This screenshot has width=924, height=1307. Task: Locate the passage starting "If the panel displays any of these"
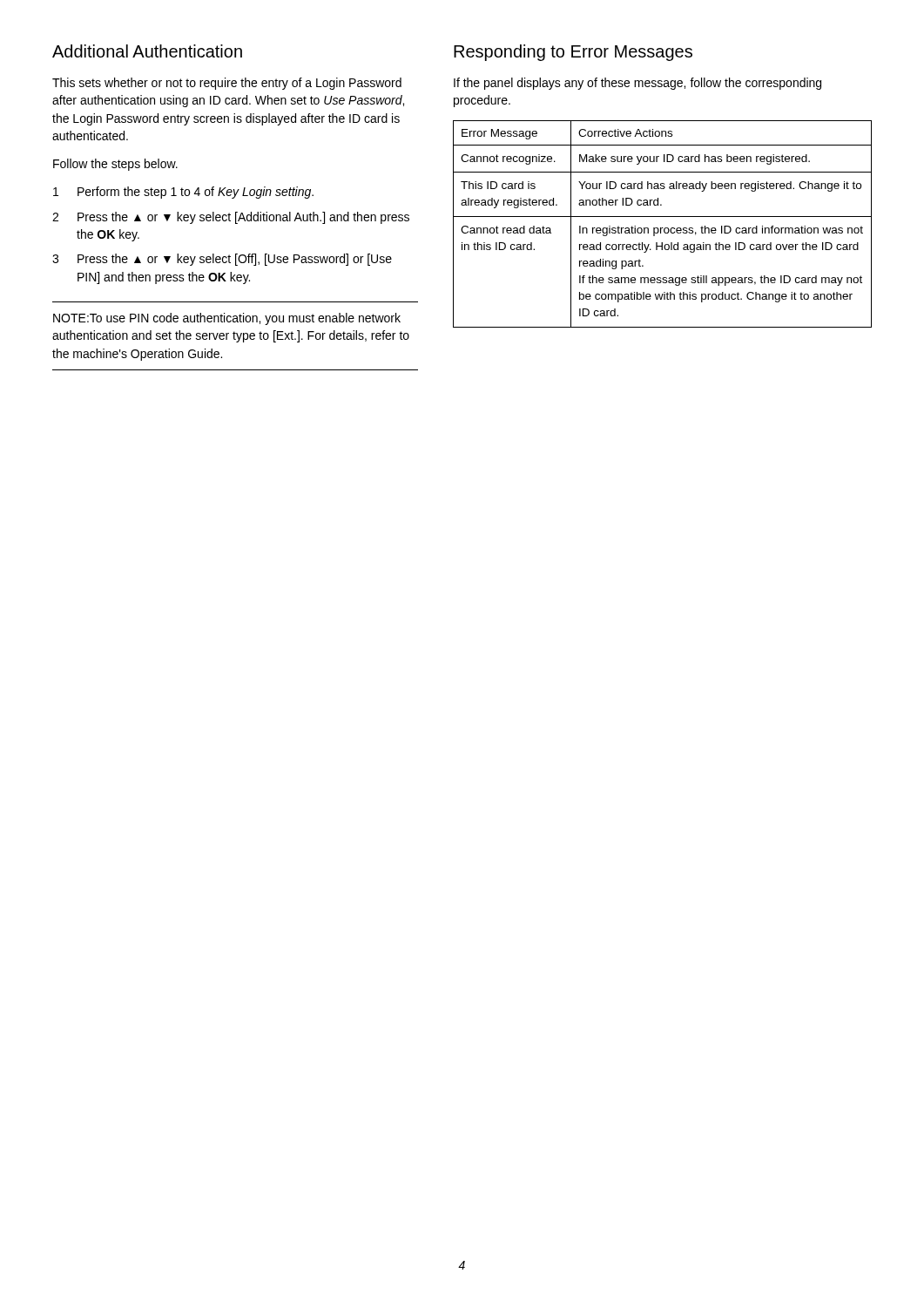(x=638, y=92)
